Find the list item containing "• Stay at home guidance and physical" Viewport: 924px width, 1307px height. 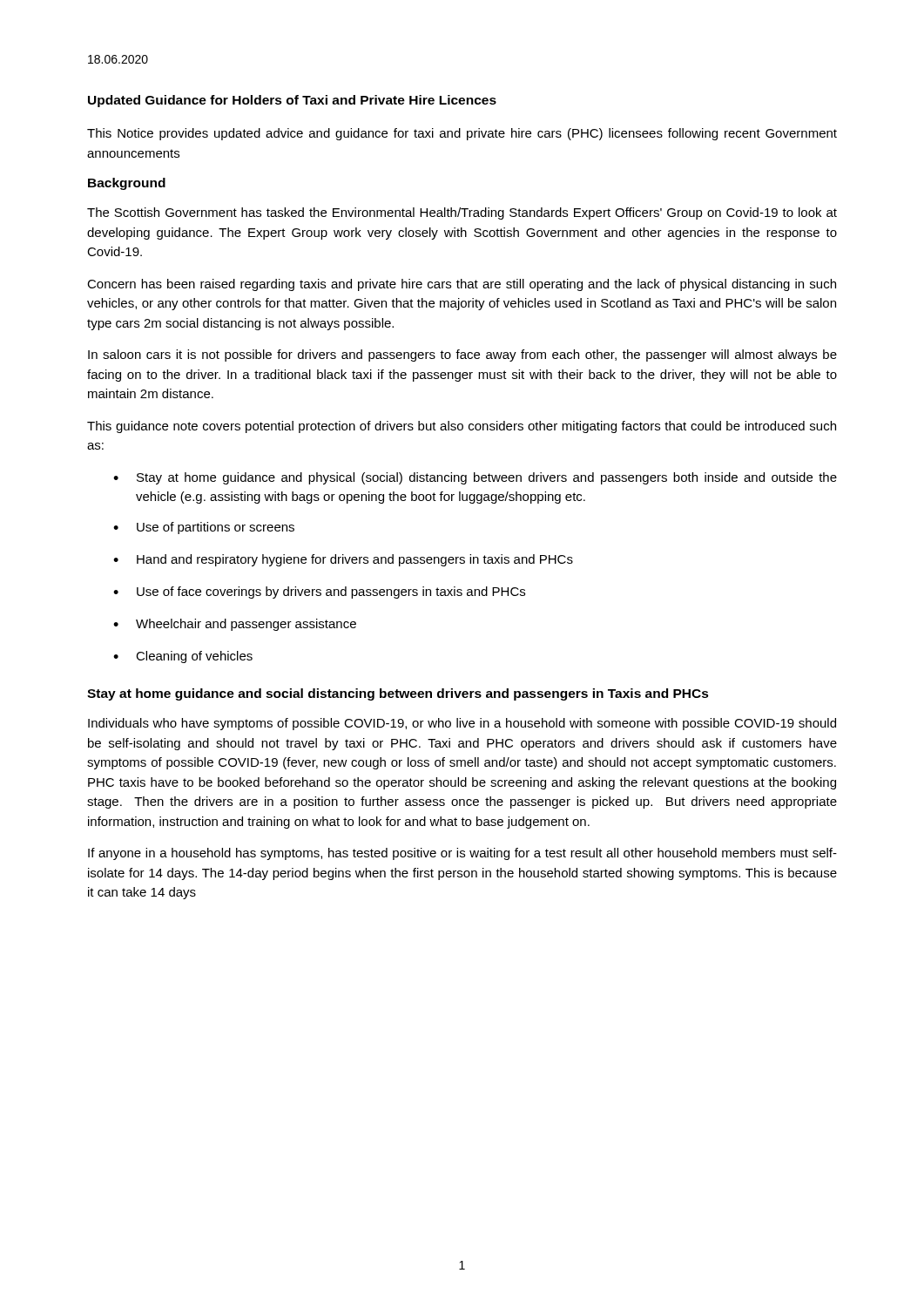475,487
